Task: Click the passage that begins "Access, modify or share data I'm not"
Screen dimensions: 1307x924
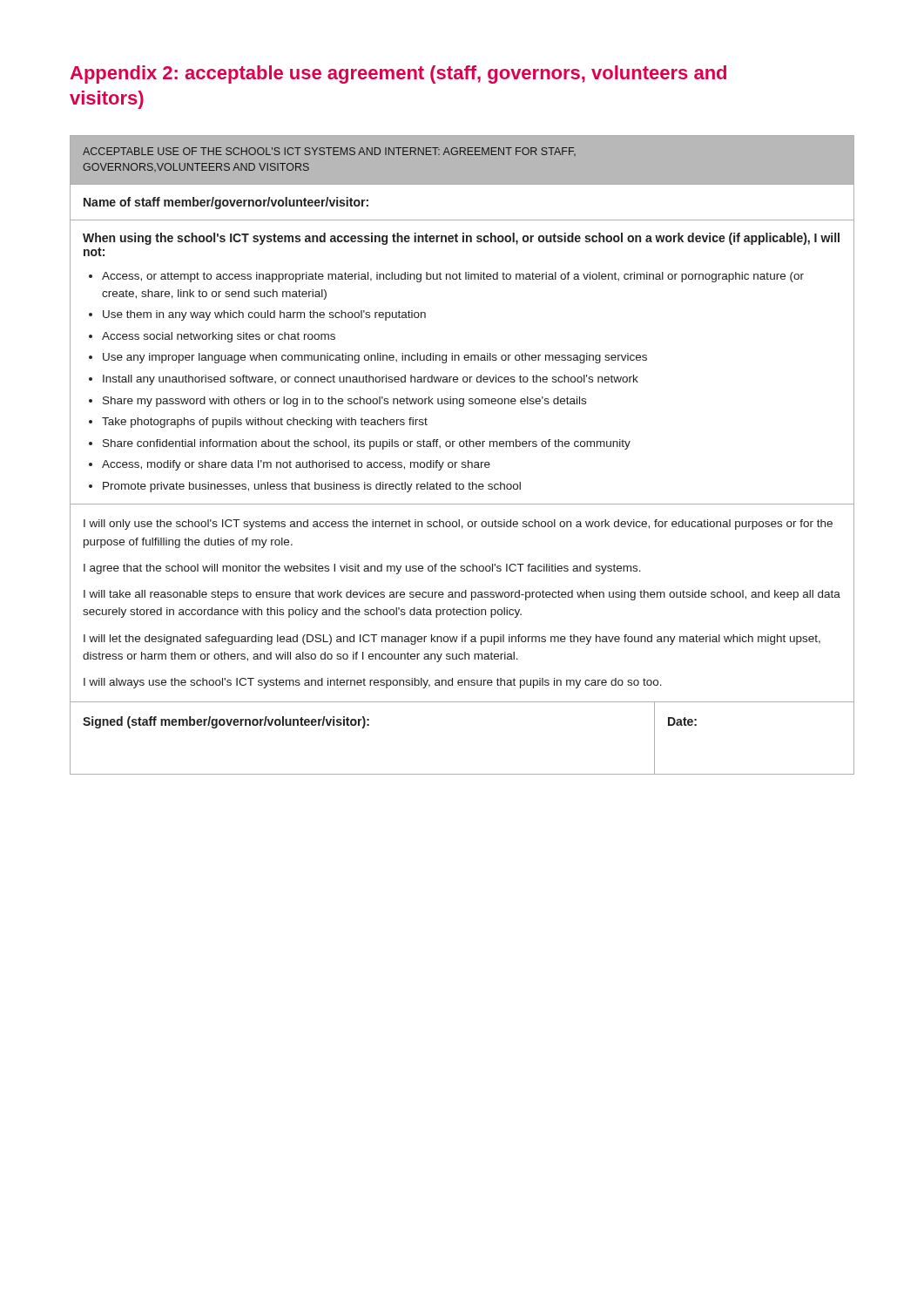Action: pyautogui.click(x=296, y=464)
